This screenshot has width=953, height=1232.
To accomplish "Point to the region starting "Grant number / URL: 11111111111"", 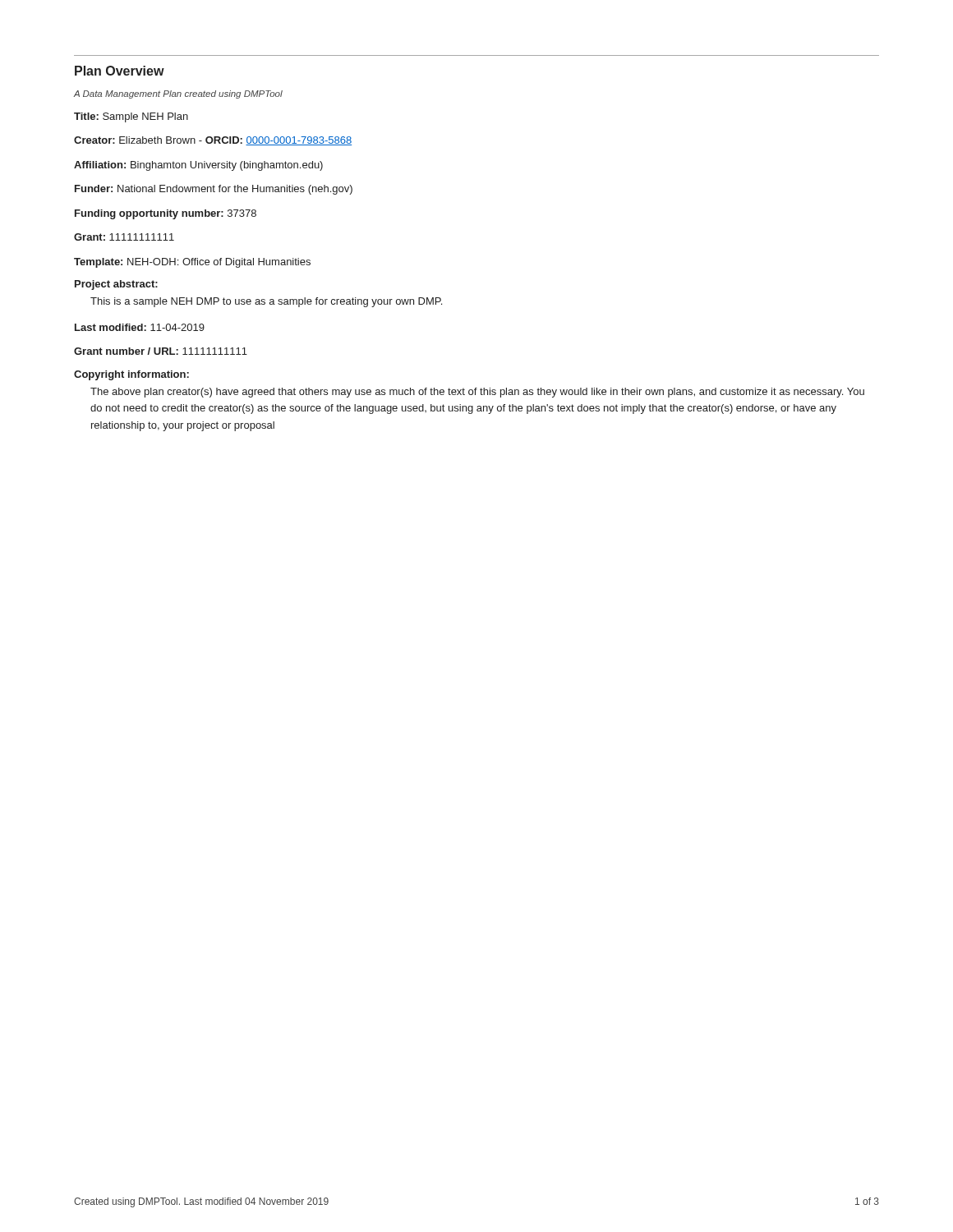I will [161, 351].
